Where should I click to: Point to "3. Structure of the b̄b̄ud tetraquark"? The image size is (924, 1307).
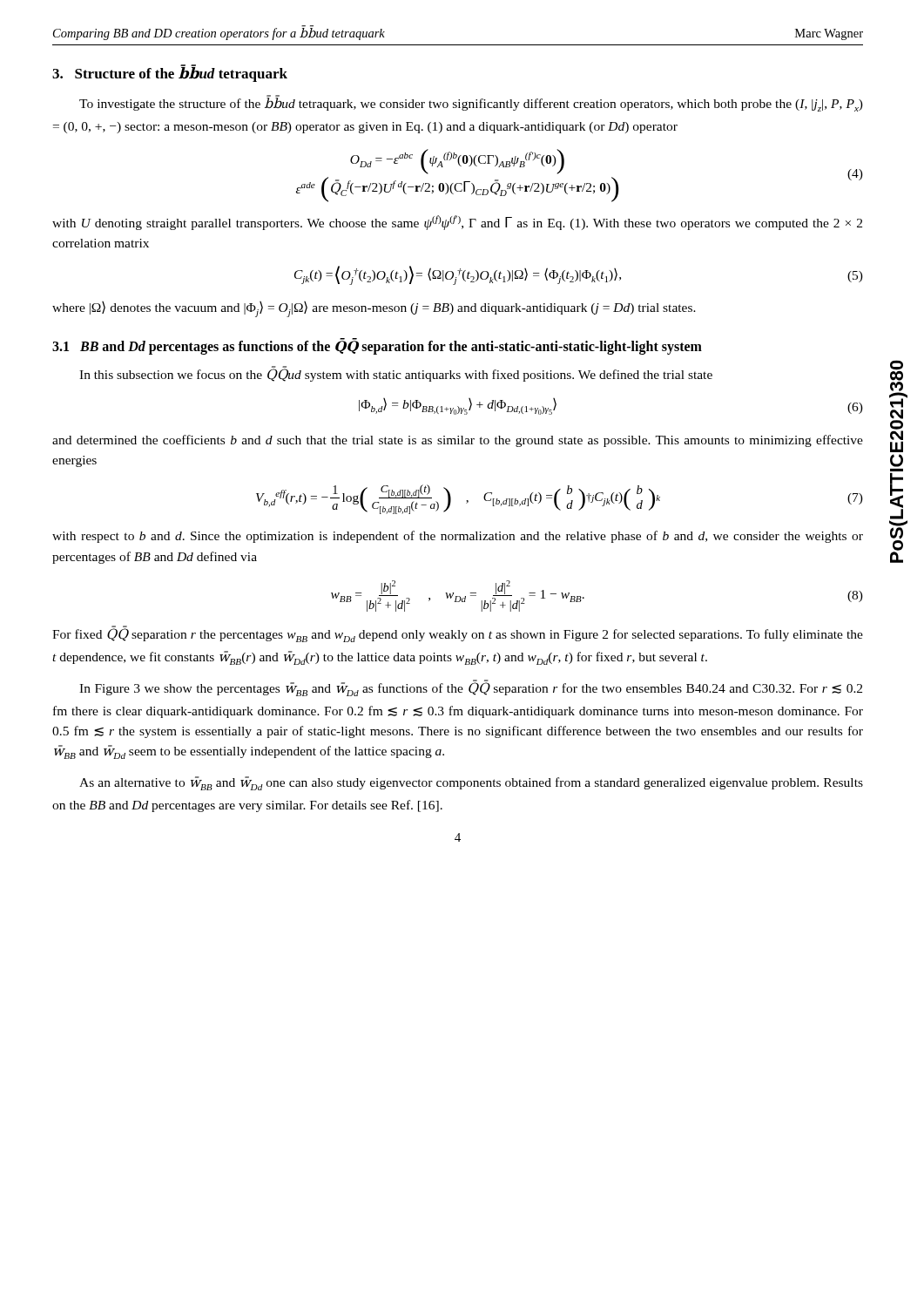170,74
